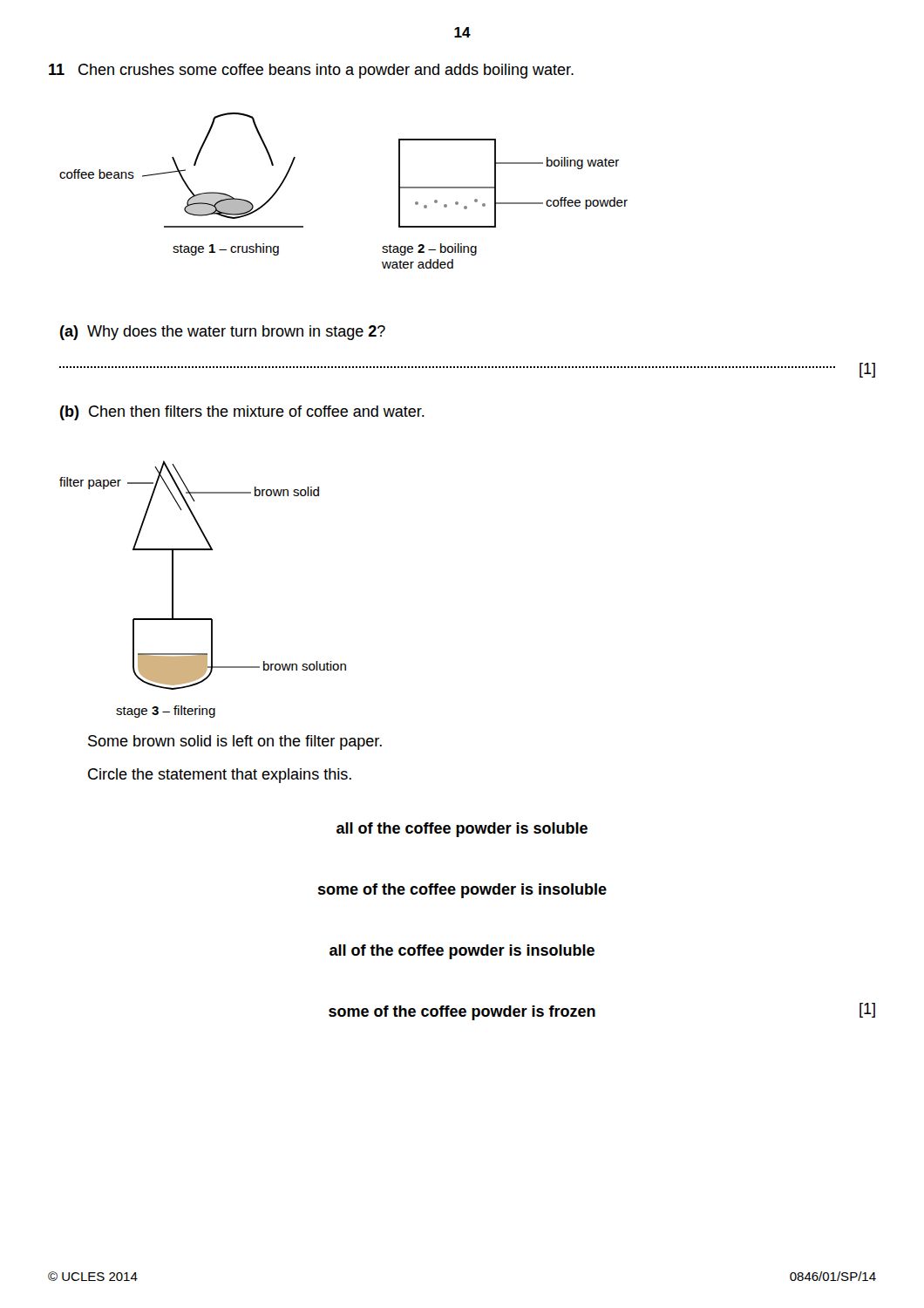The image size is (924, 1308).
Task: Point to the block beginning "11 Chen crushes"
Action: [311, 70]
